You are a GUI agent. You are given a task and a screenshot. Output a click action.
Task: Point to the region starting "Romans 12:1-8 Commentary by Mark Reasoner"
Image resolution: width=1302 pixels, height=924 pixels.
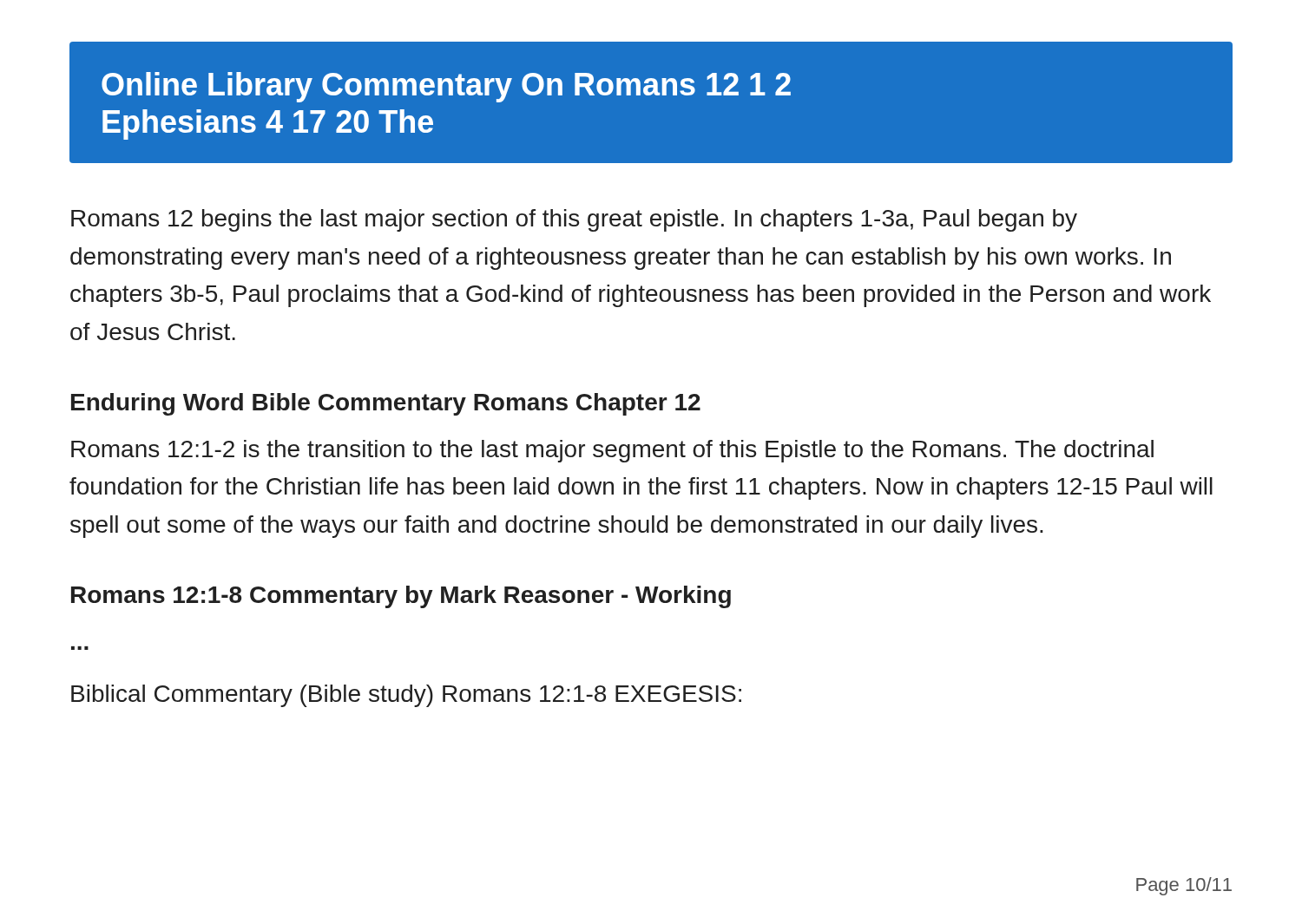click(x=401, y=595)
